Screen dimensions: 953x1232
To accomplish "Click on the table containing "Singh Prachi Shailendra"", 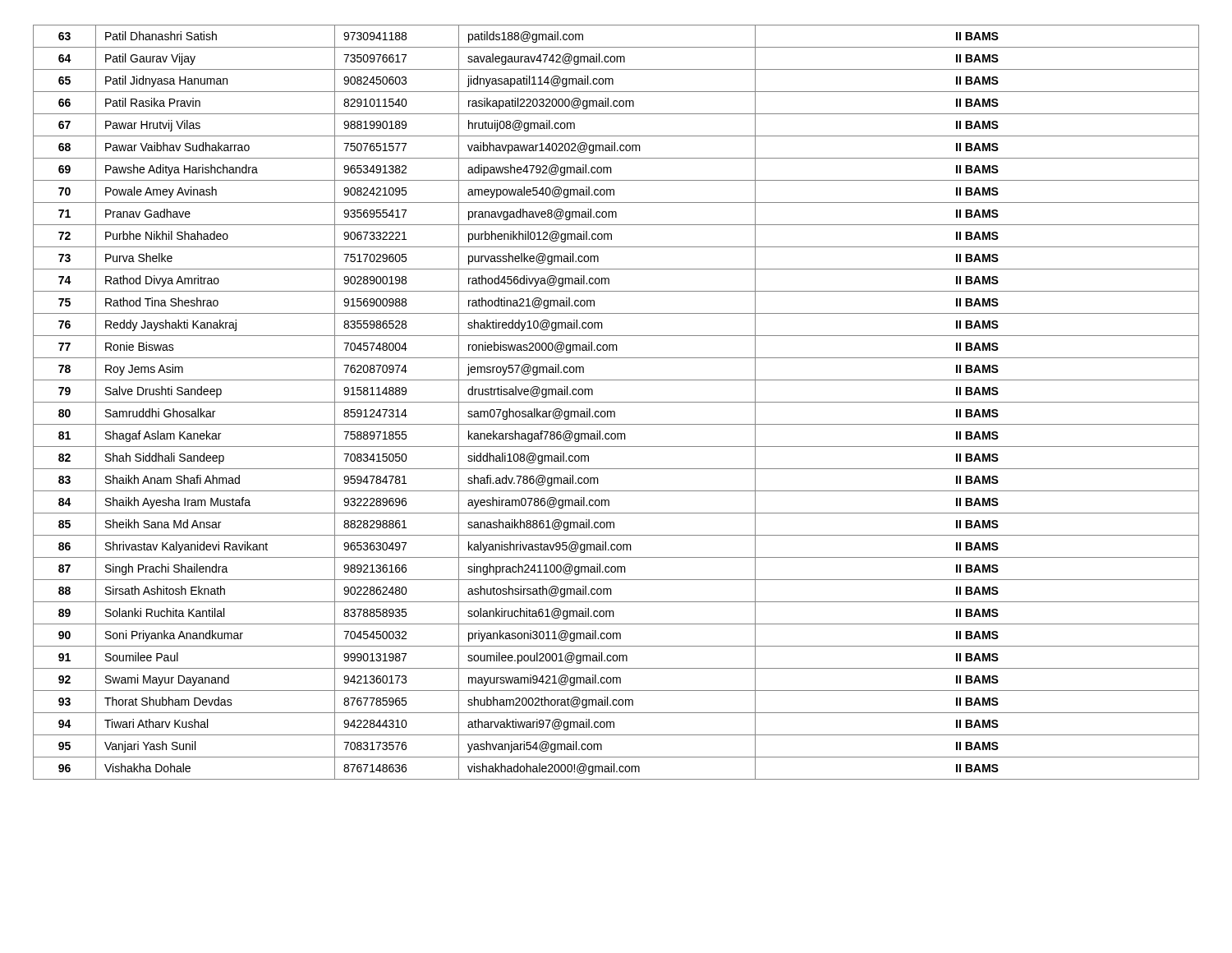I will (x=616, y=402).
